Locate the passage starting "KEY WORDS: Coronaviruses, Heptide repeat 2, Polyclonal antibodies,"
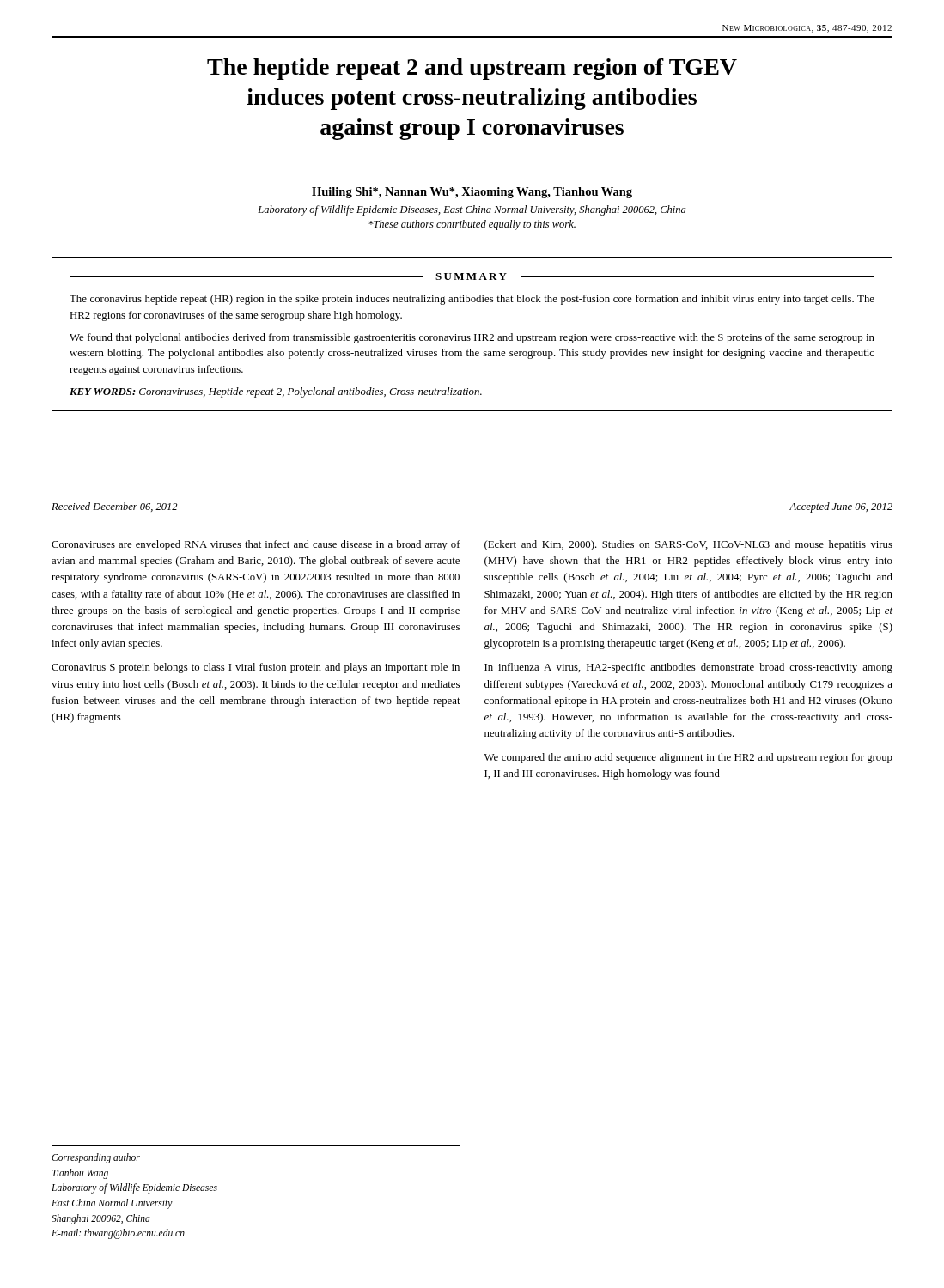Viewport: 944px width, 1288px height. tap(276, 392)
